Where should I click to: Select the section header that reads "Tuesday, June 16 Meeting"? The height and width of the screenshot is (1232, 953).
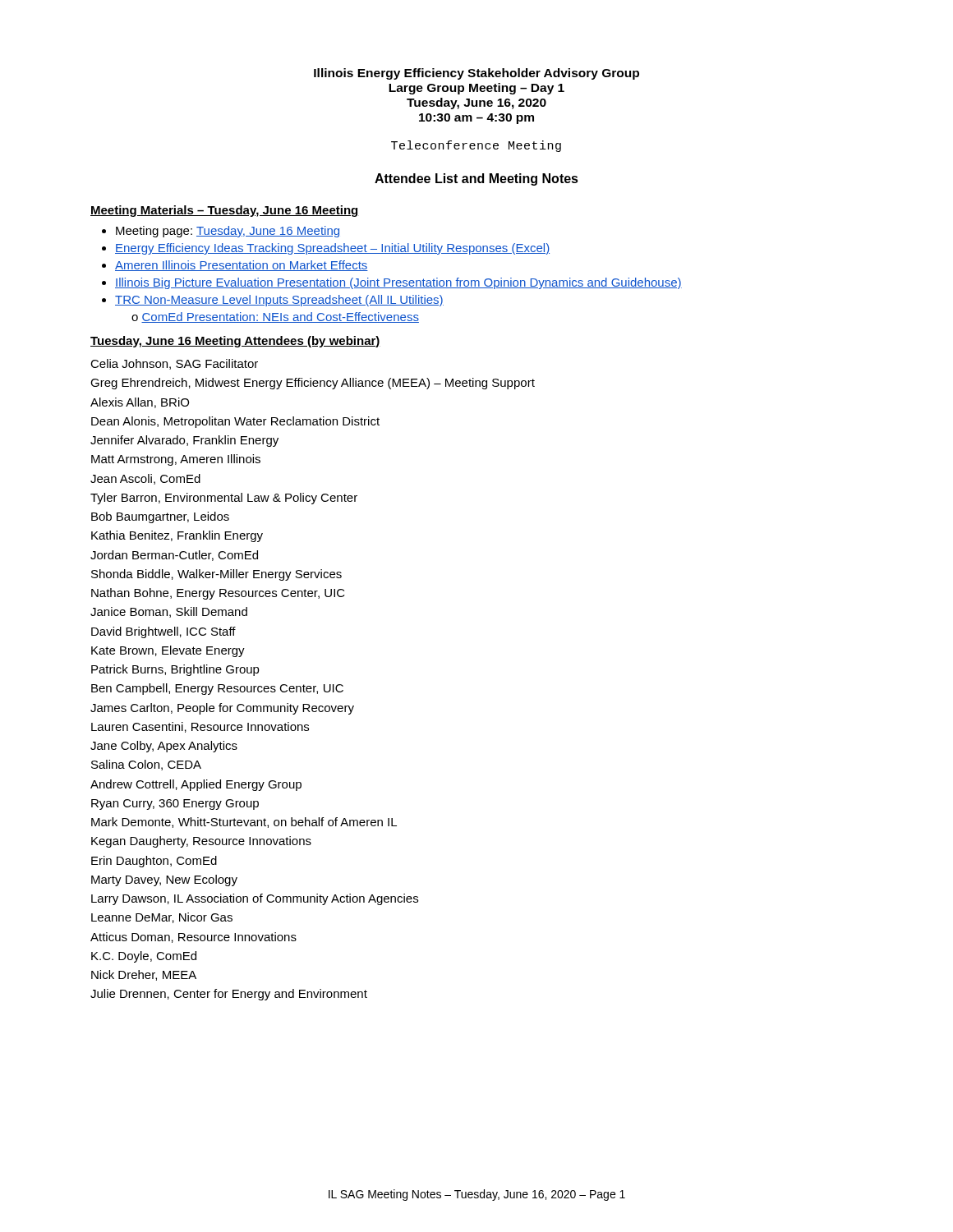235,340
